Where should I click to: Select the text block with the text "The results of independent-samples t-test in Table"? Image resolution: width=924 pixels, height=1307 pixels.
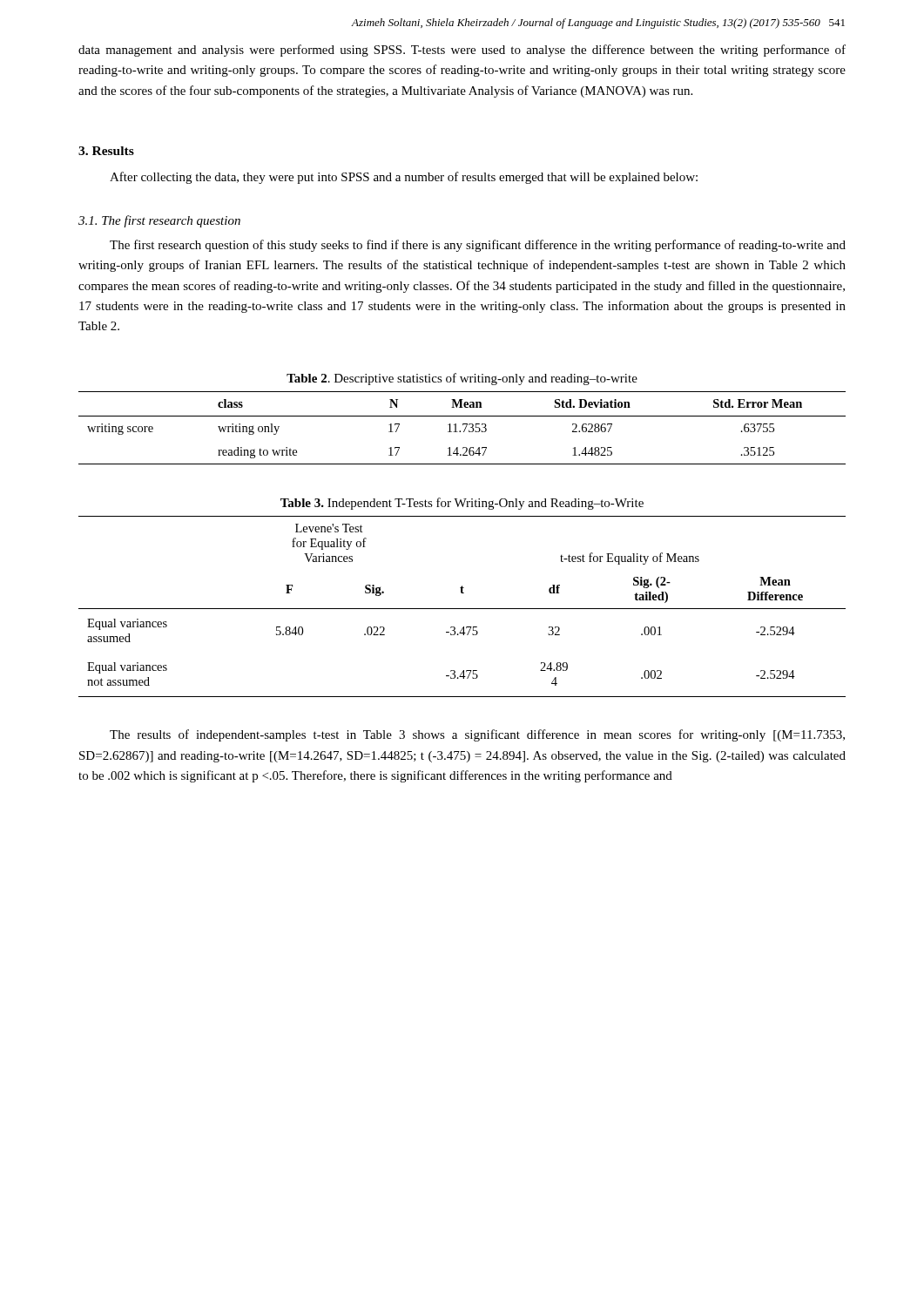[x=462, y=755]
